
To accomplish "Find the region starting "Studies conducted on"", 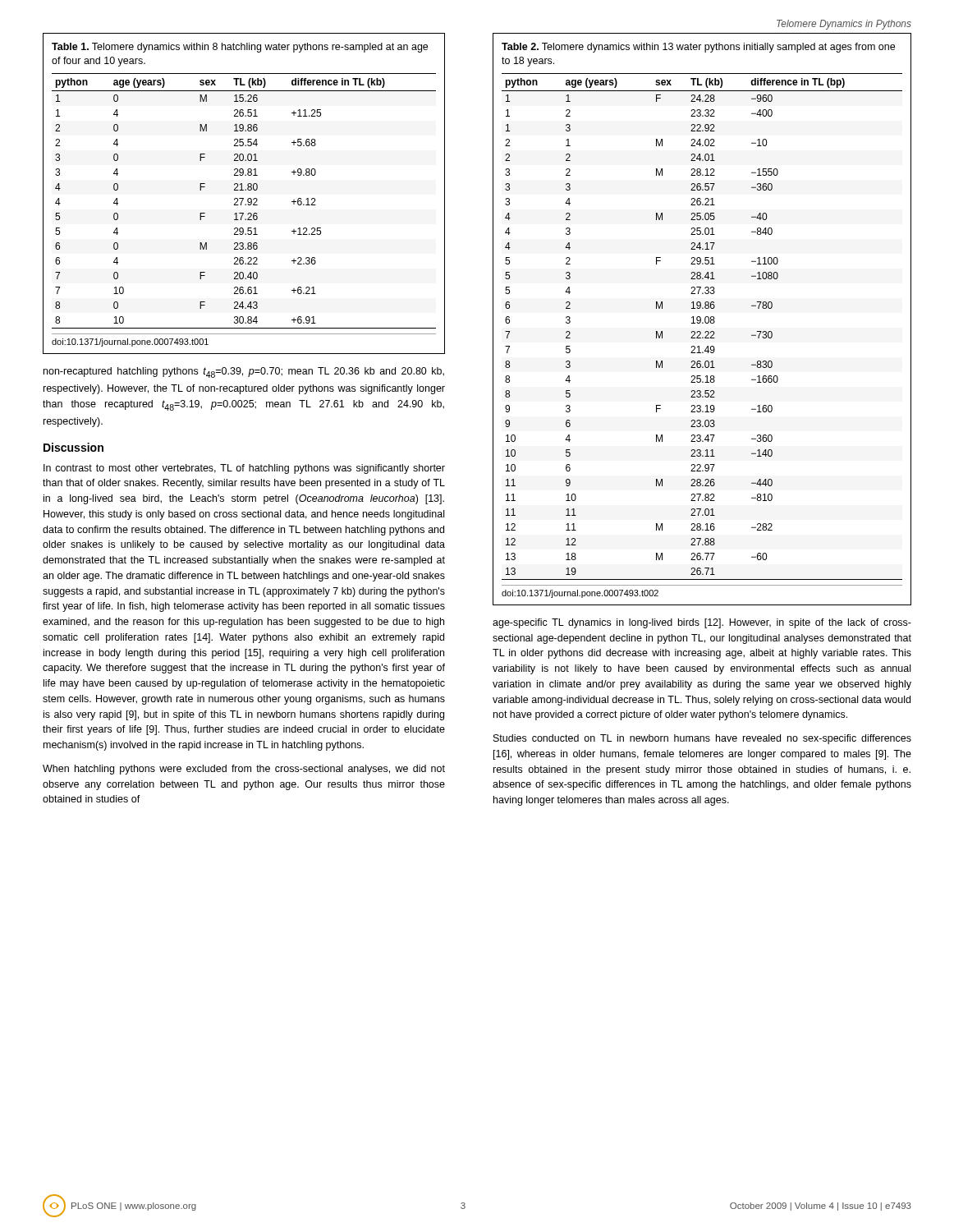I will click(x=702, y=769).
